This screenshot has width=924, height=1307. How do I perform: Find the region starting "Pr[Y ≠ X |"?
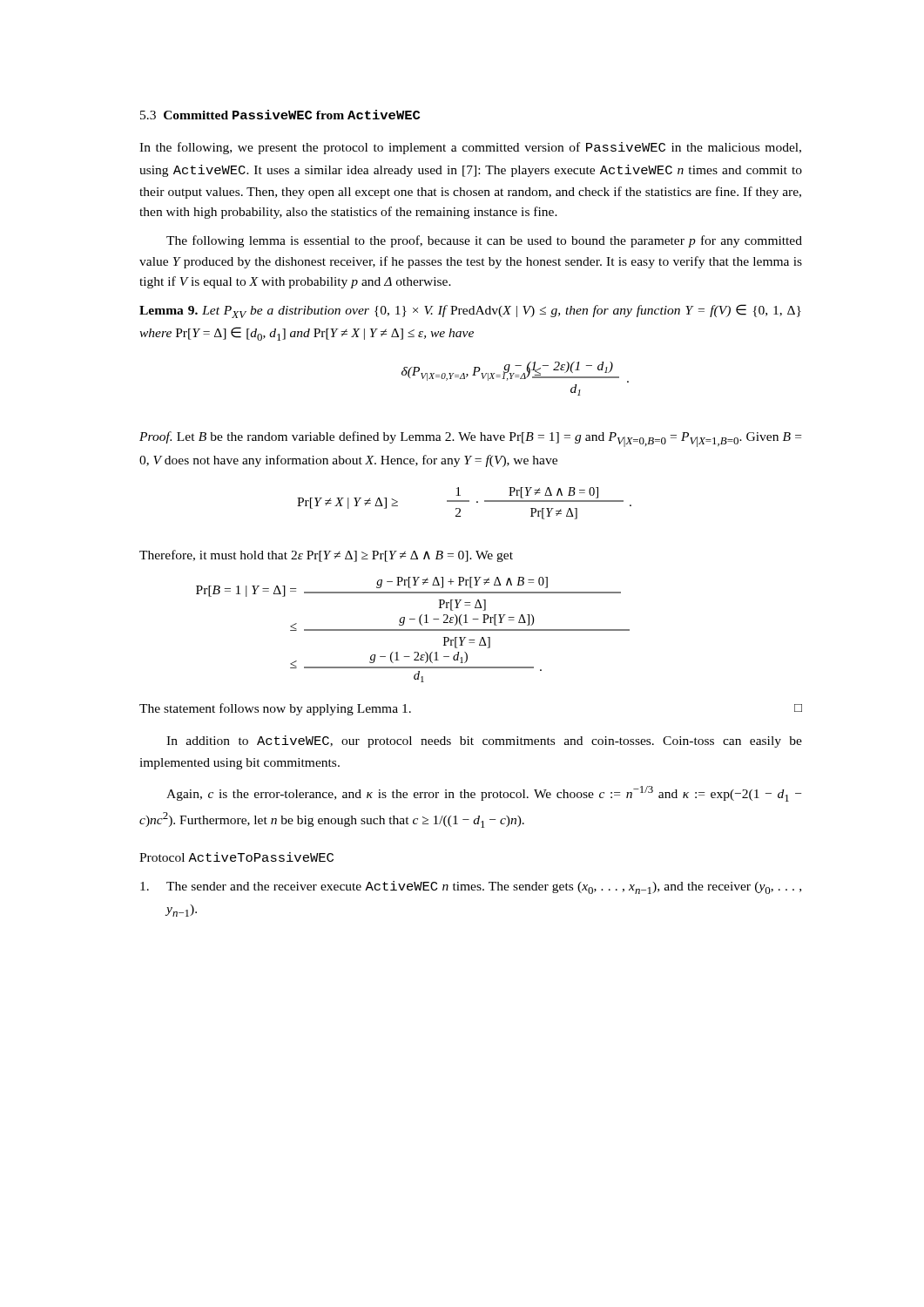[x=471, y=504]
